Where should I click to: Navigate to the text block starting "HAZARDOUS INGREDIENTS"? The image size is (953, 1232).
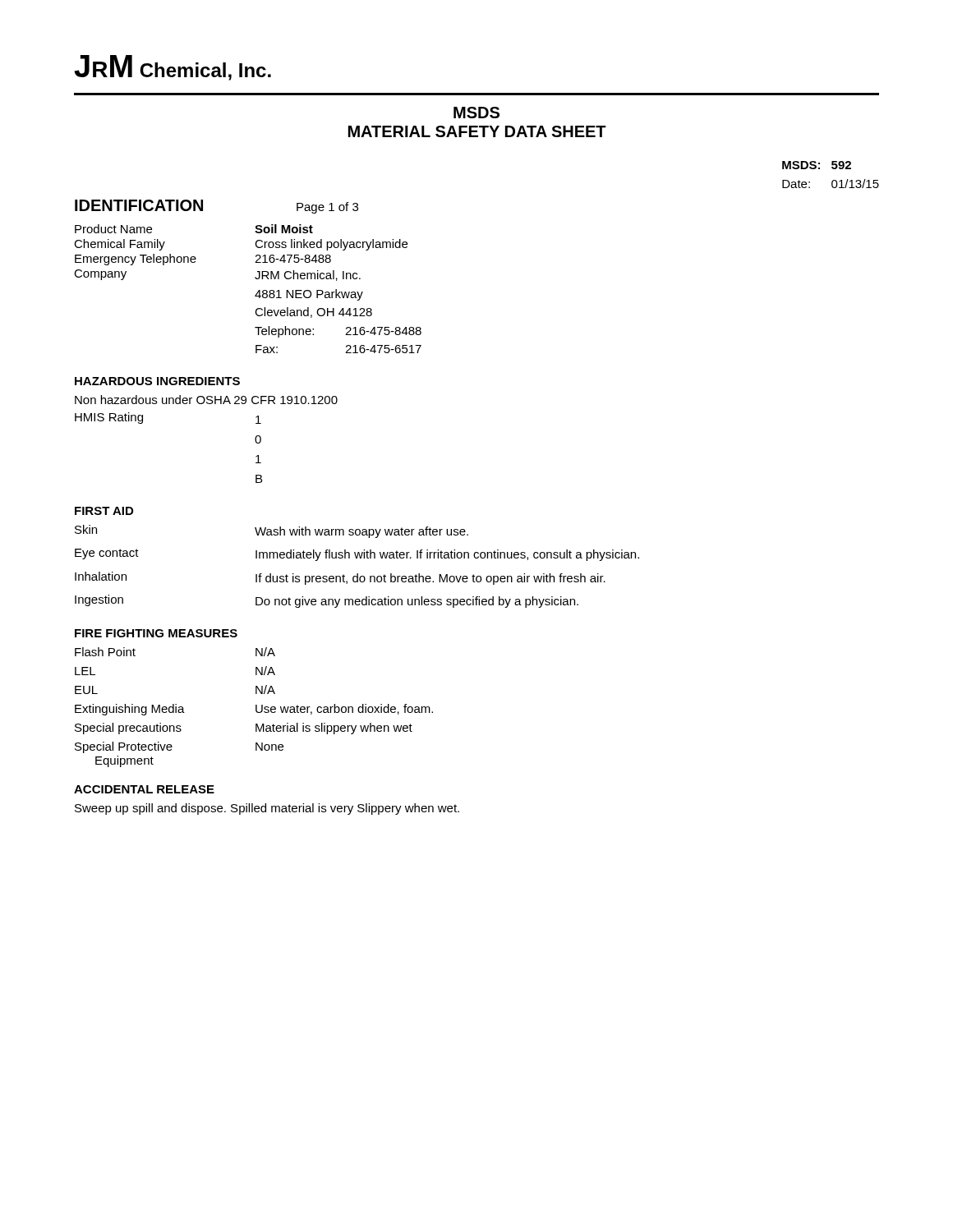pyautogui.click(x=157, y=380)
